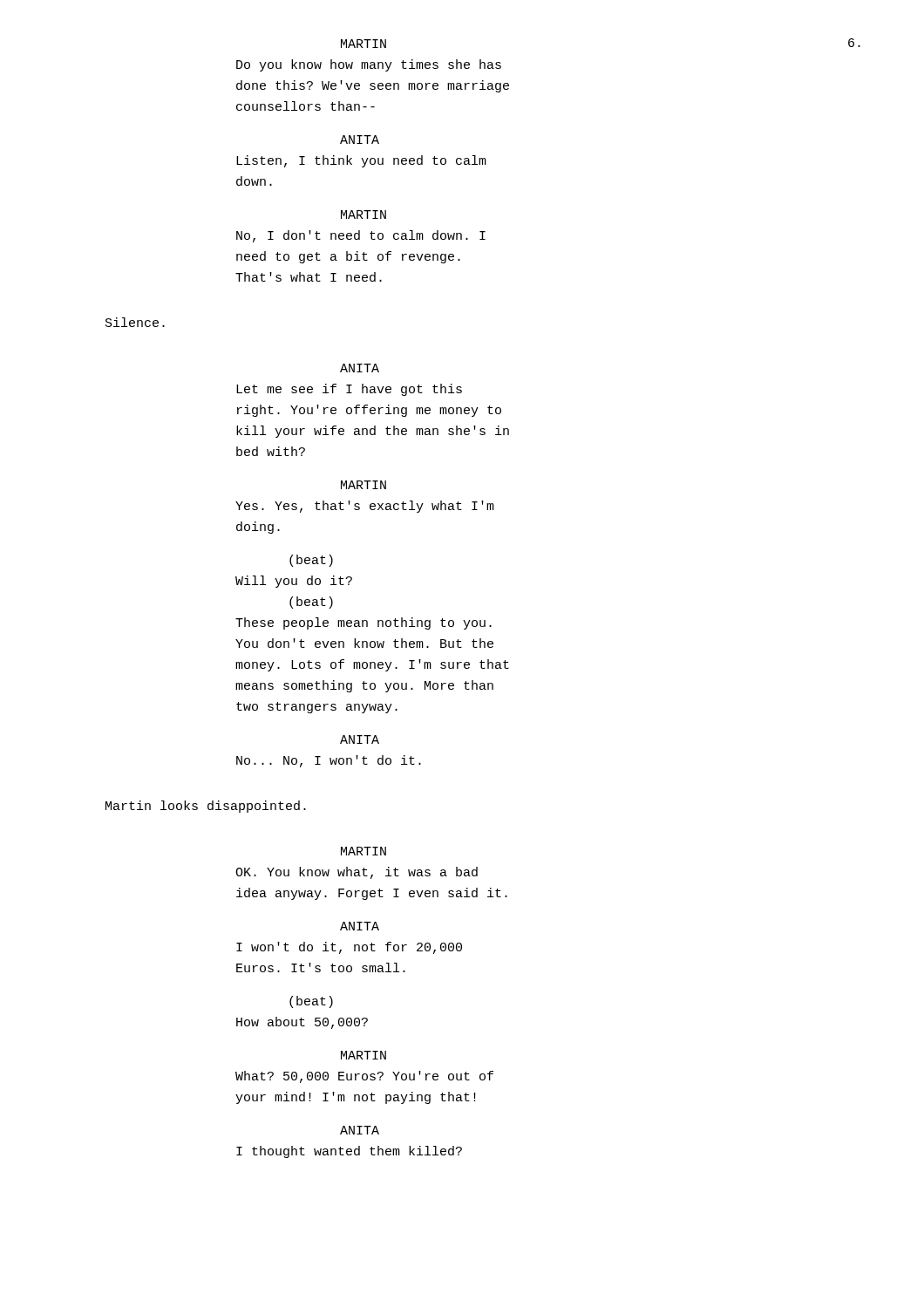Find the text starting "MARTIN What? 50,000"
The image size is (924, 1308).
[x=363, y=1055]
